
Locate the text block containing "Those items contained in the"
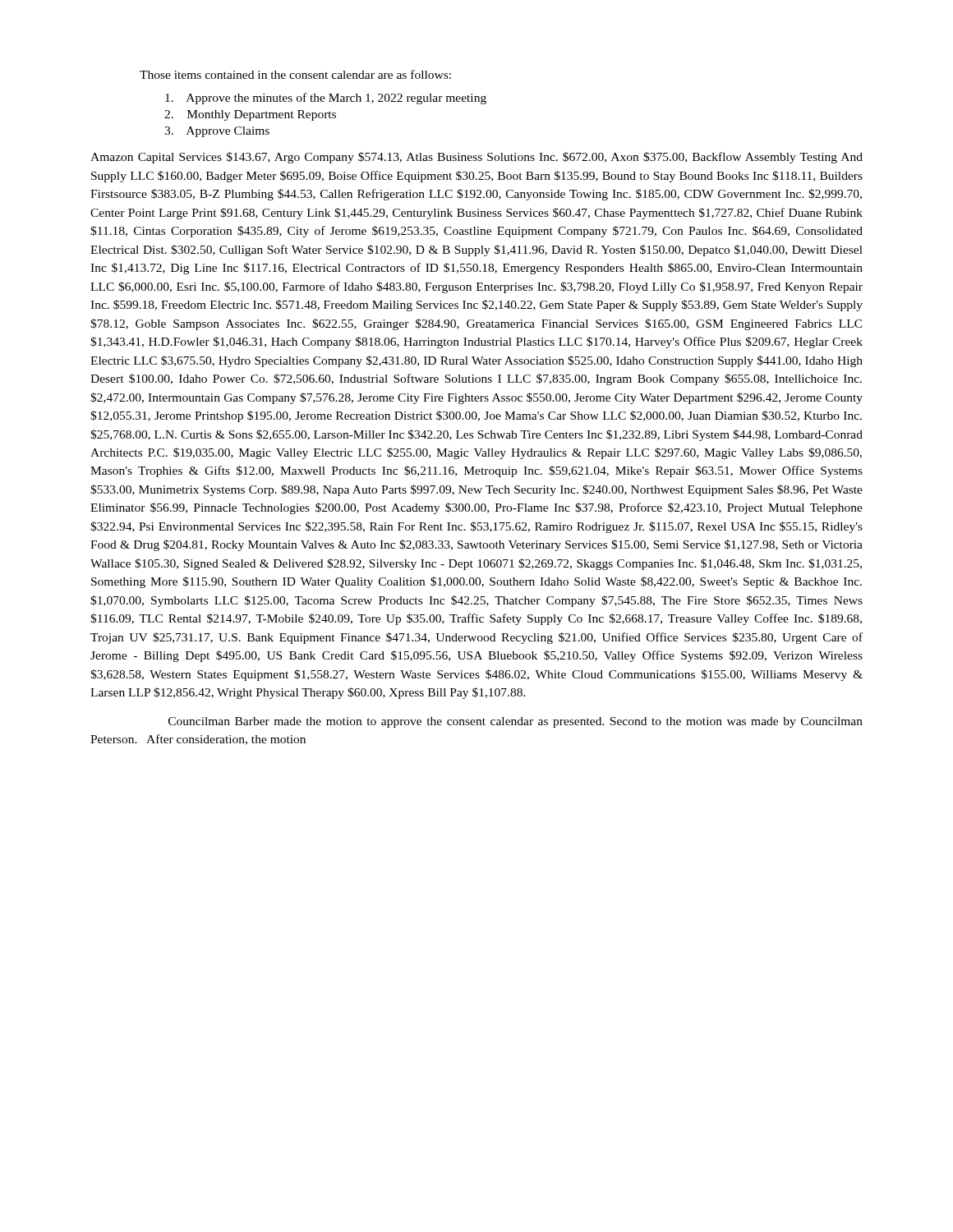point(296,74)
